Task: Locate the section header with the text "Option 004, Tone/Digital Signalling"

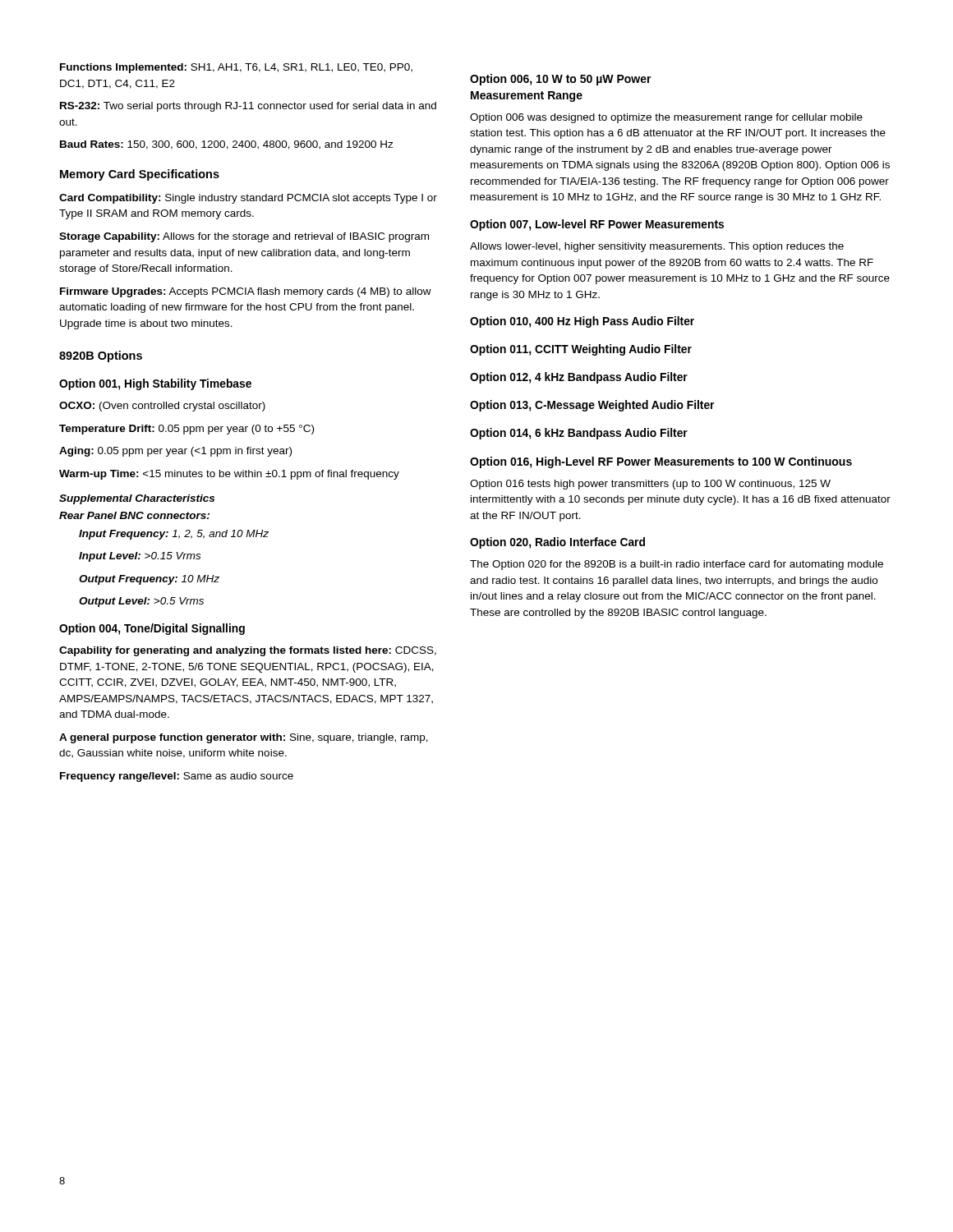Action: pyautogui.click(x=248, y=629)
